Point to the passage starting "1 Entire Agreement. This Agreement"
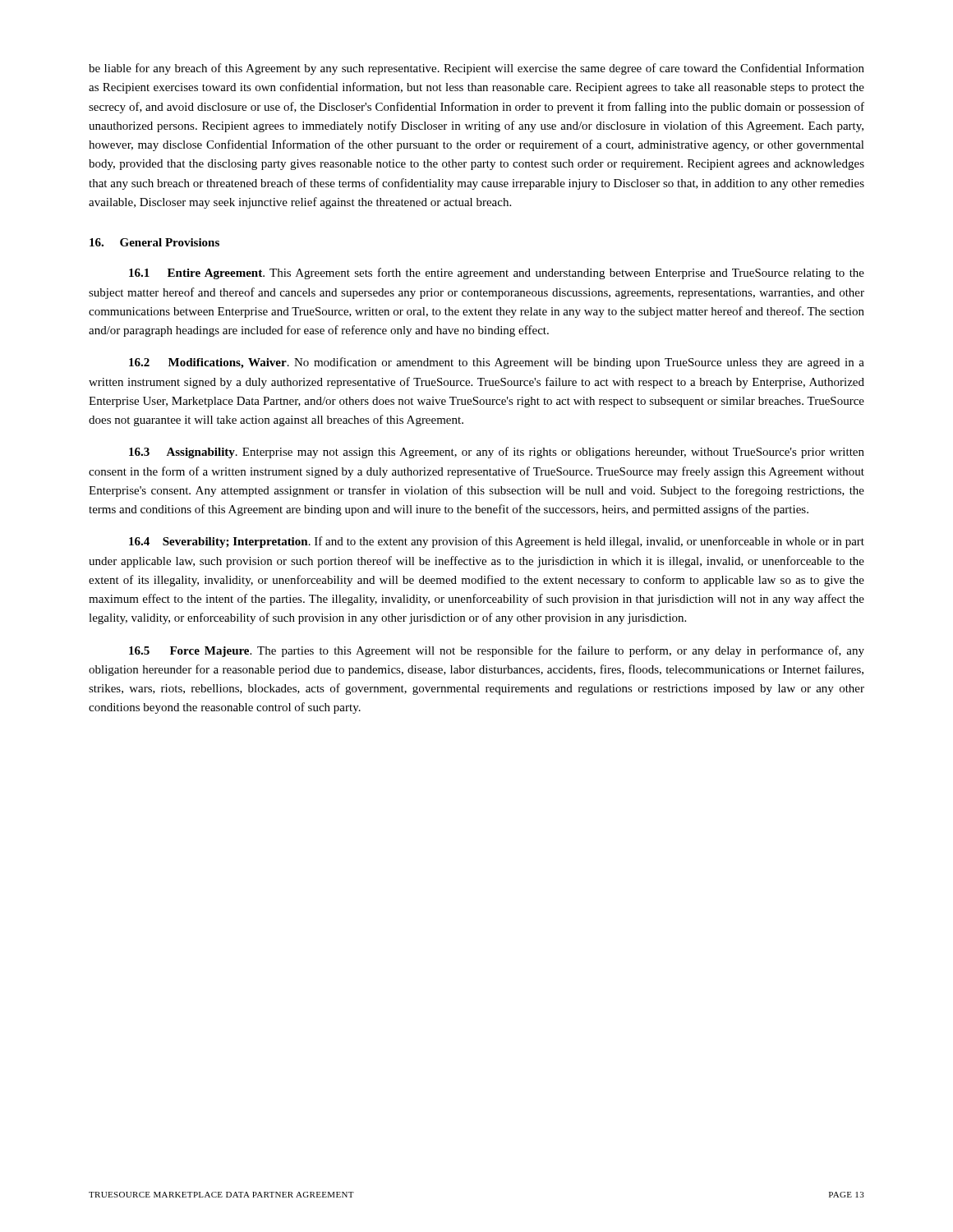953x1232 pixels. (x=476, y=302)
